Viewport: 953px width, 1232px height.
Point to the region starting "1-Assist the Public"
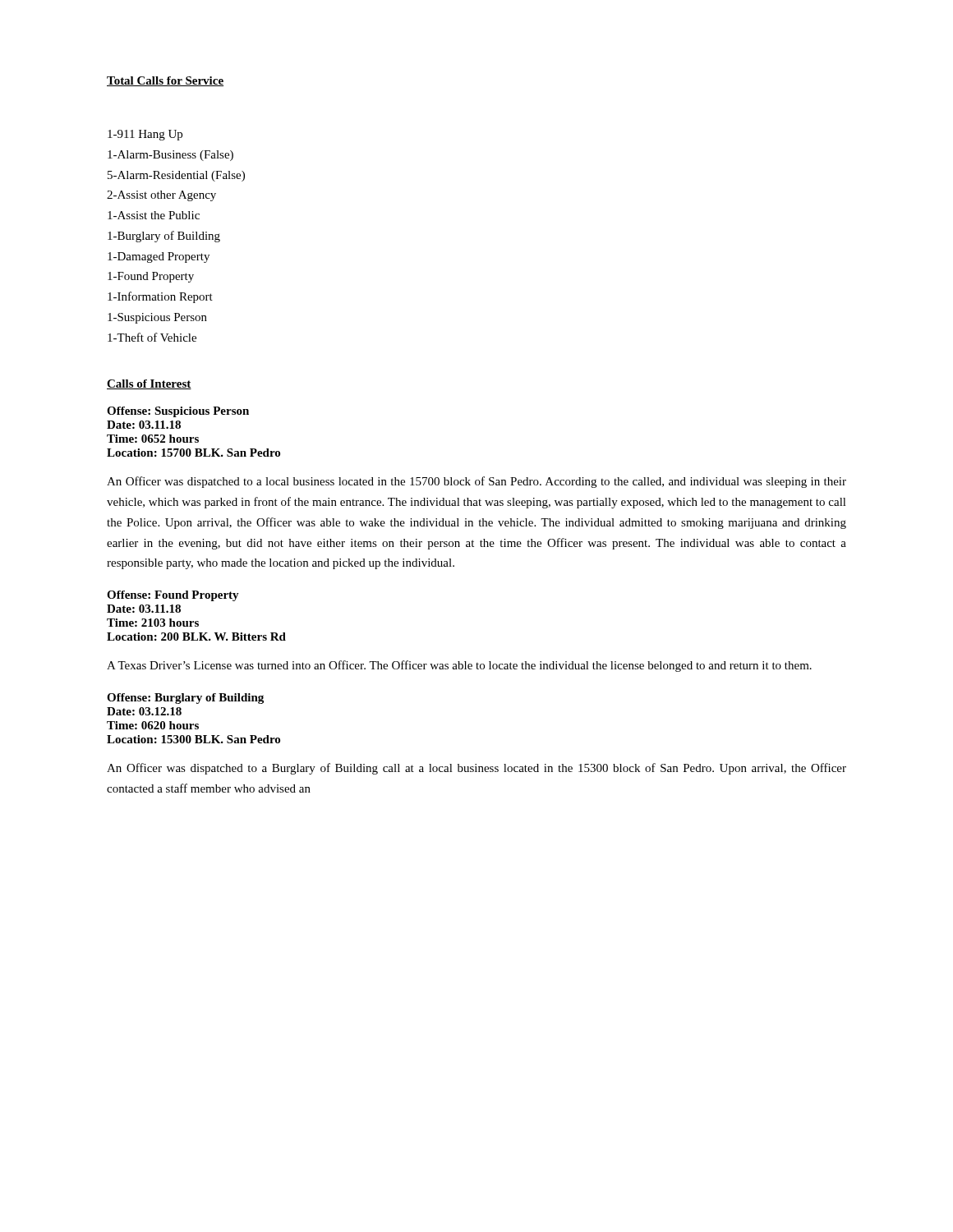[x=153, y=215]
